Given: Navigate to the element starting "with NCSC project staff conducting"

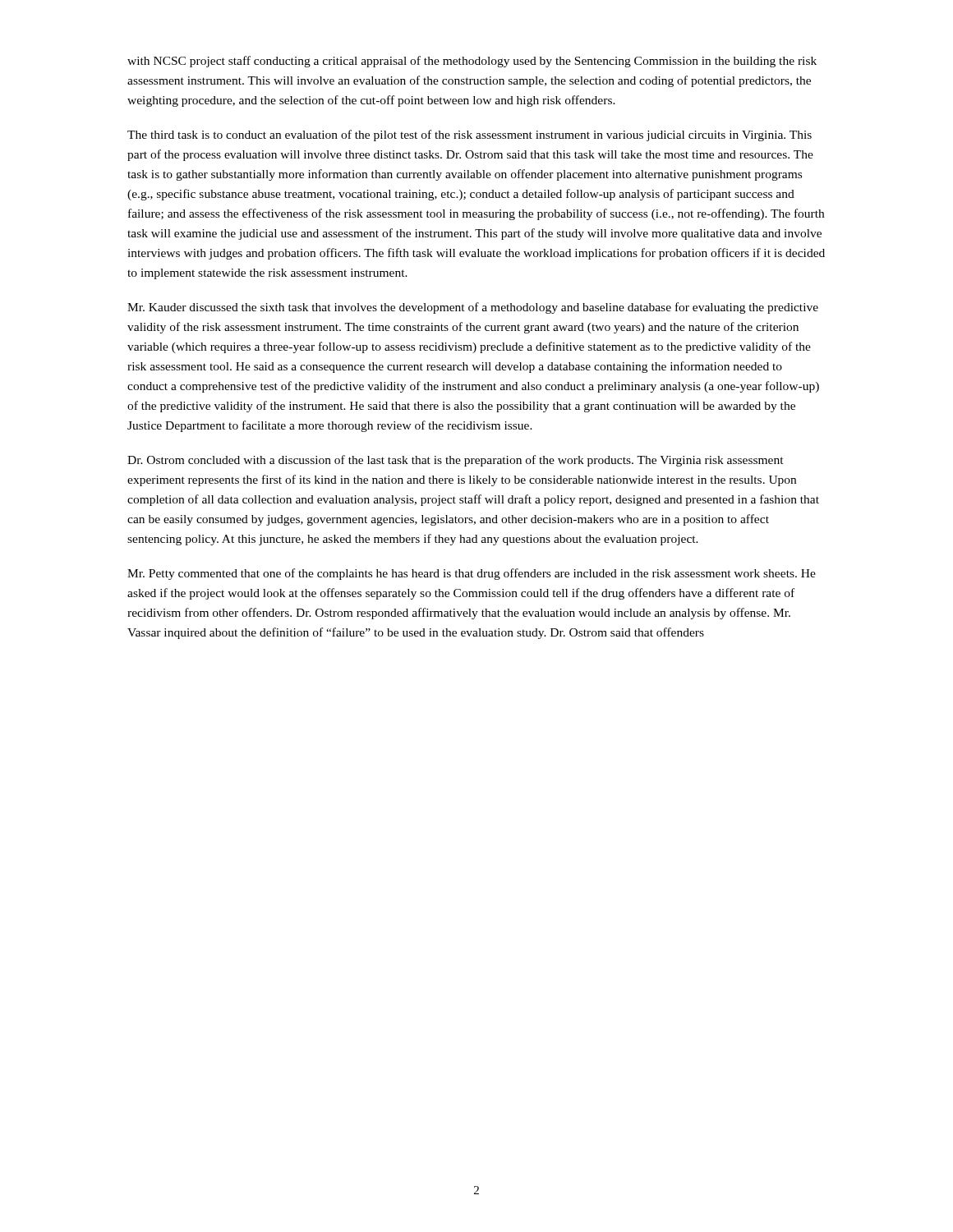Looking at the screenshot, I should pyautogui.click(x=472, y=80).
